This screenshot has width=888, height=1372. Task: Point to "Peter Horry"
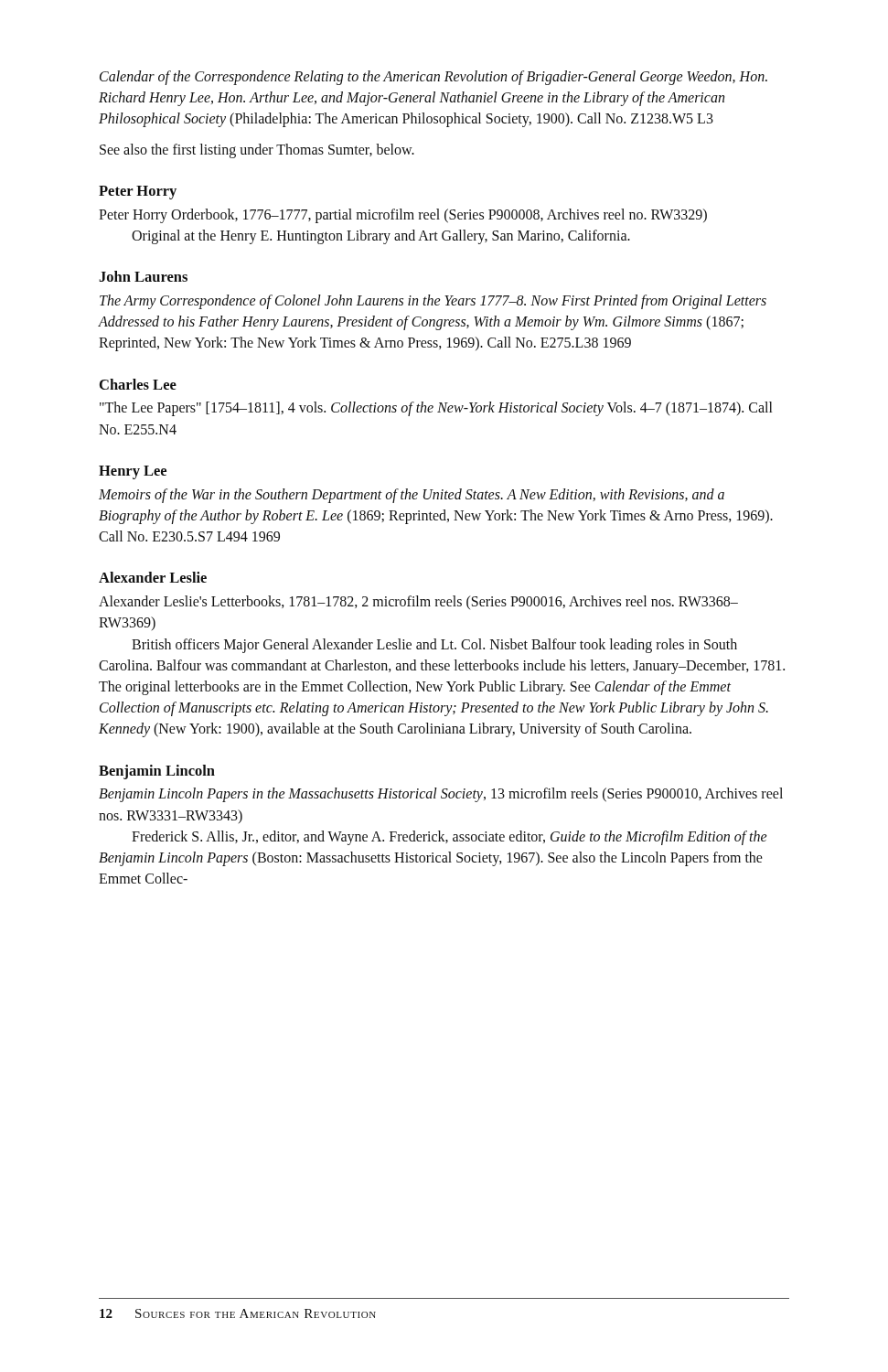pyautogui.click(x=138, y=191)
